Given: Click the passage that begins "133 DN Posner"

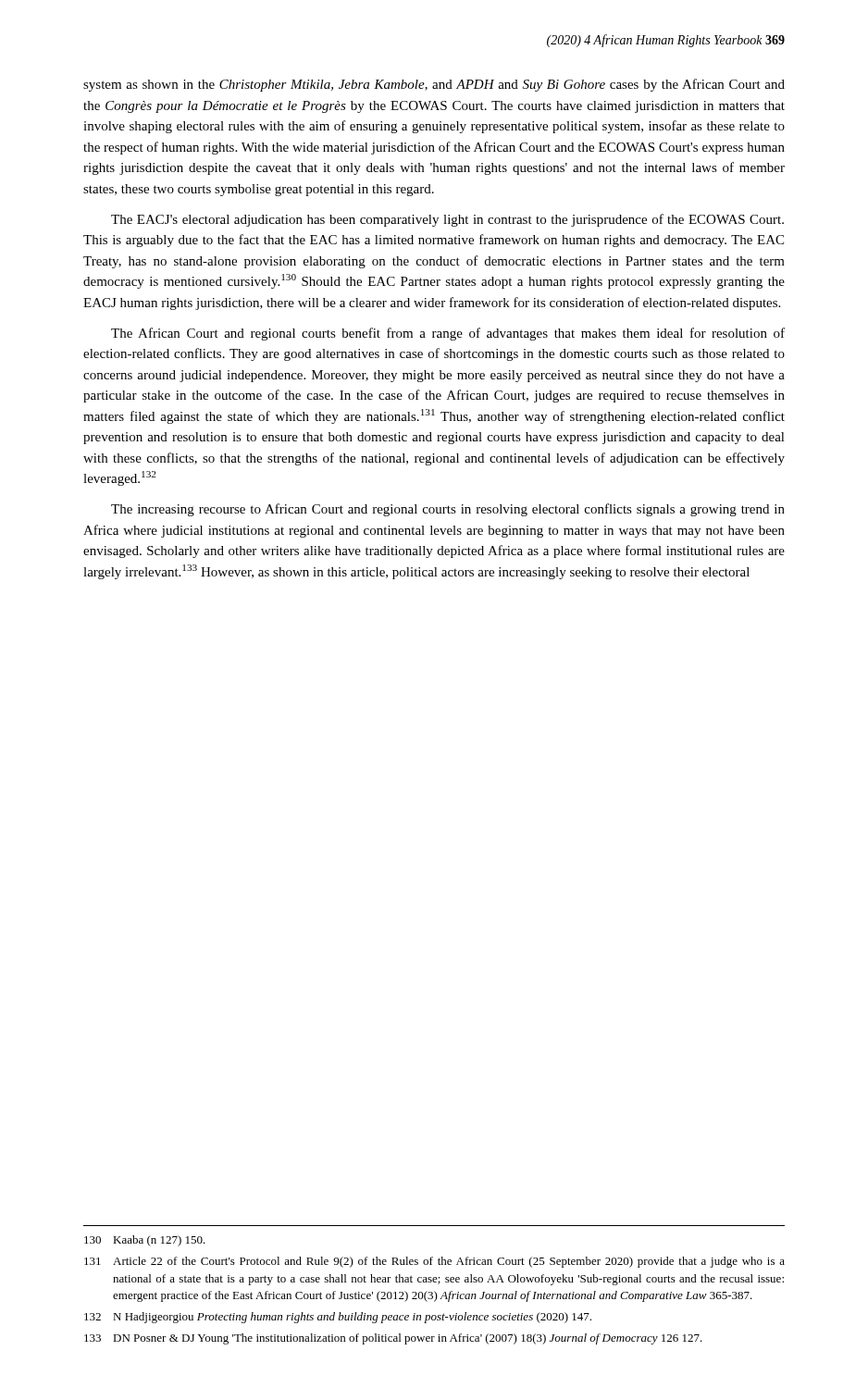Looking at the screenshot, I should pos(434,1339).
